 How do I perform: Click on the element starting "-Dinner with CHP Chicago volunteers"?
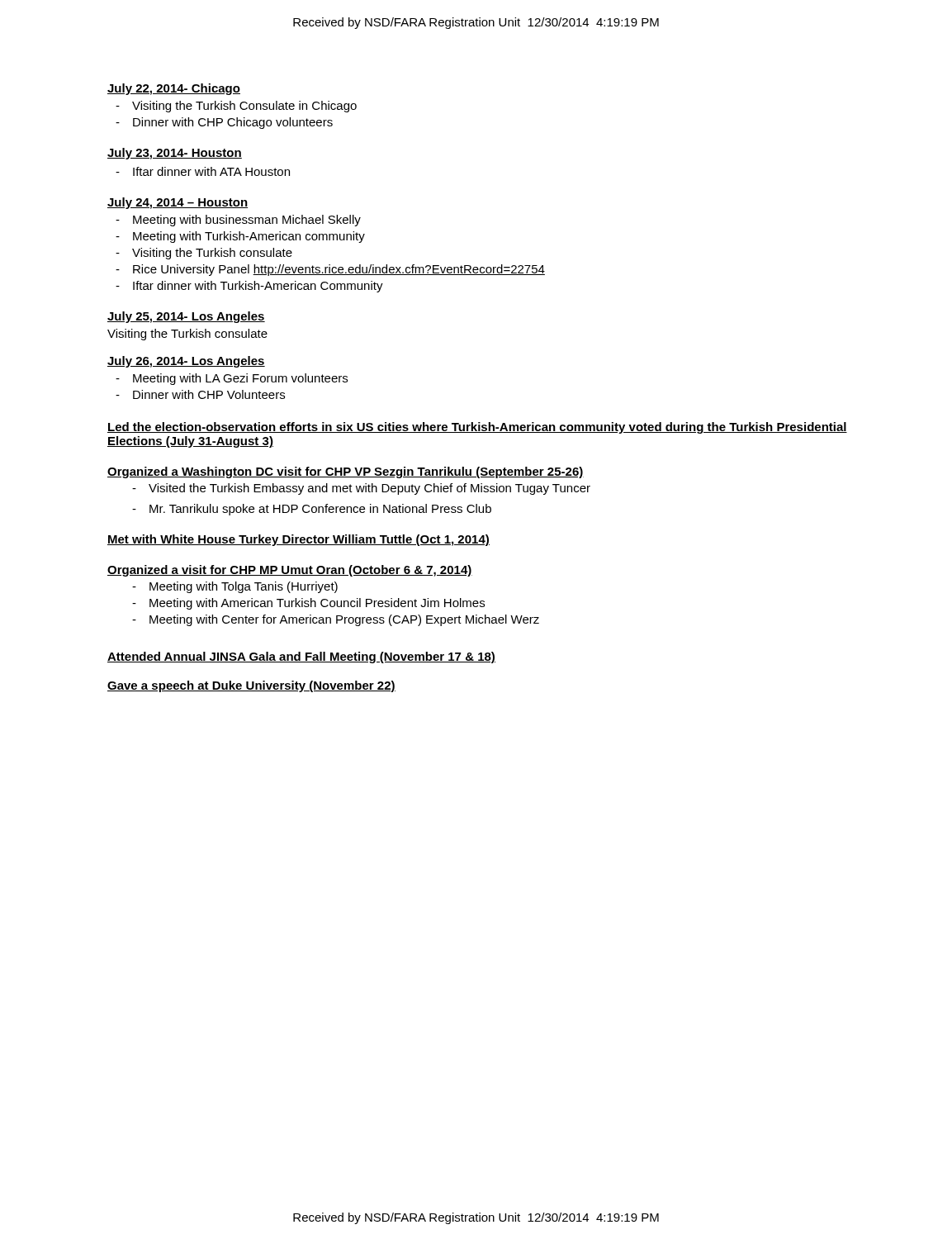(224, 122)
